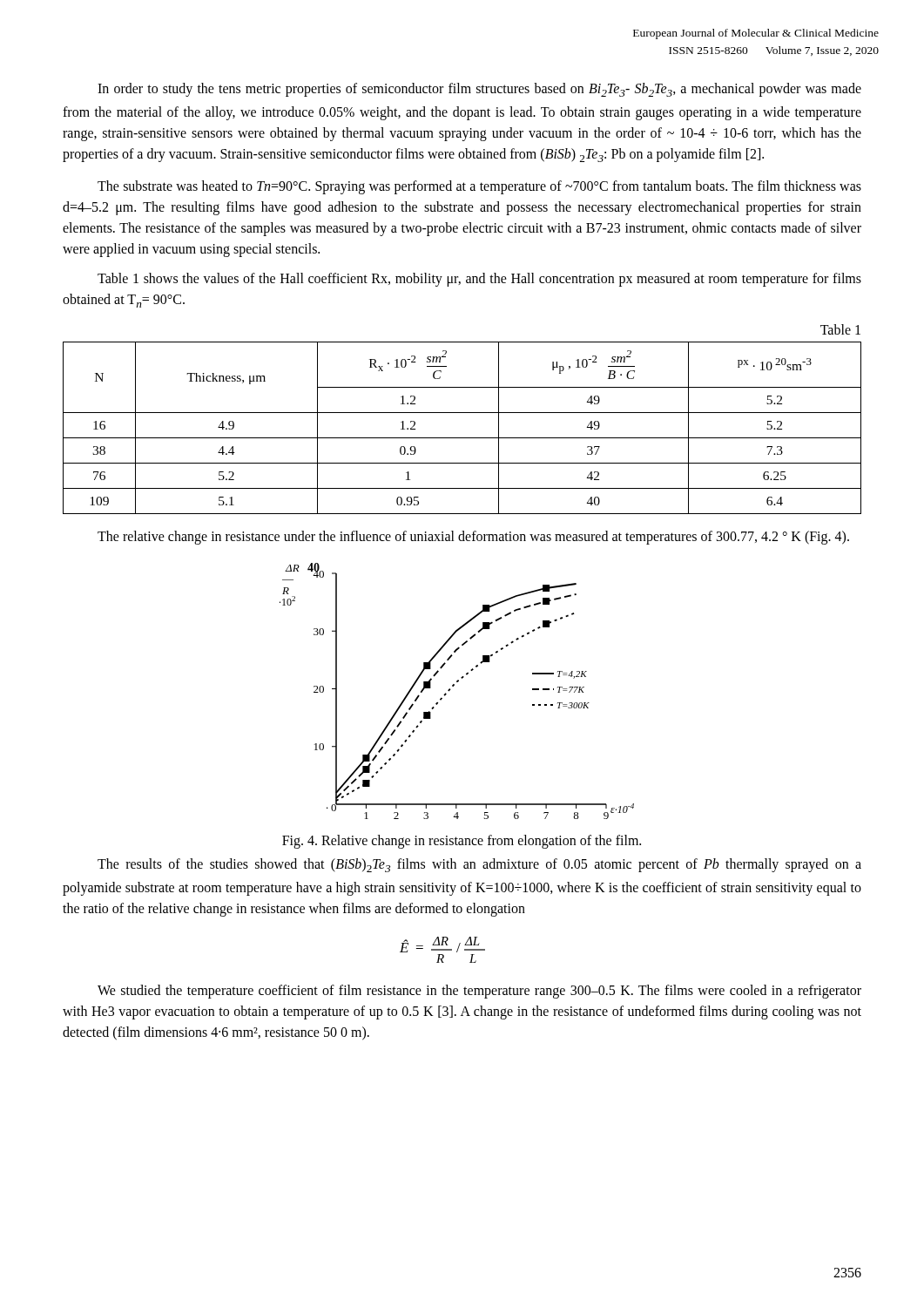Locate the caption that opens with "Fig. 4. Relative change"
This screenshot has height=1307, width=924.
462,840
